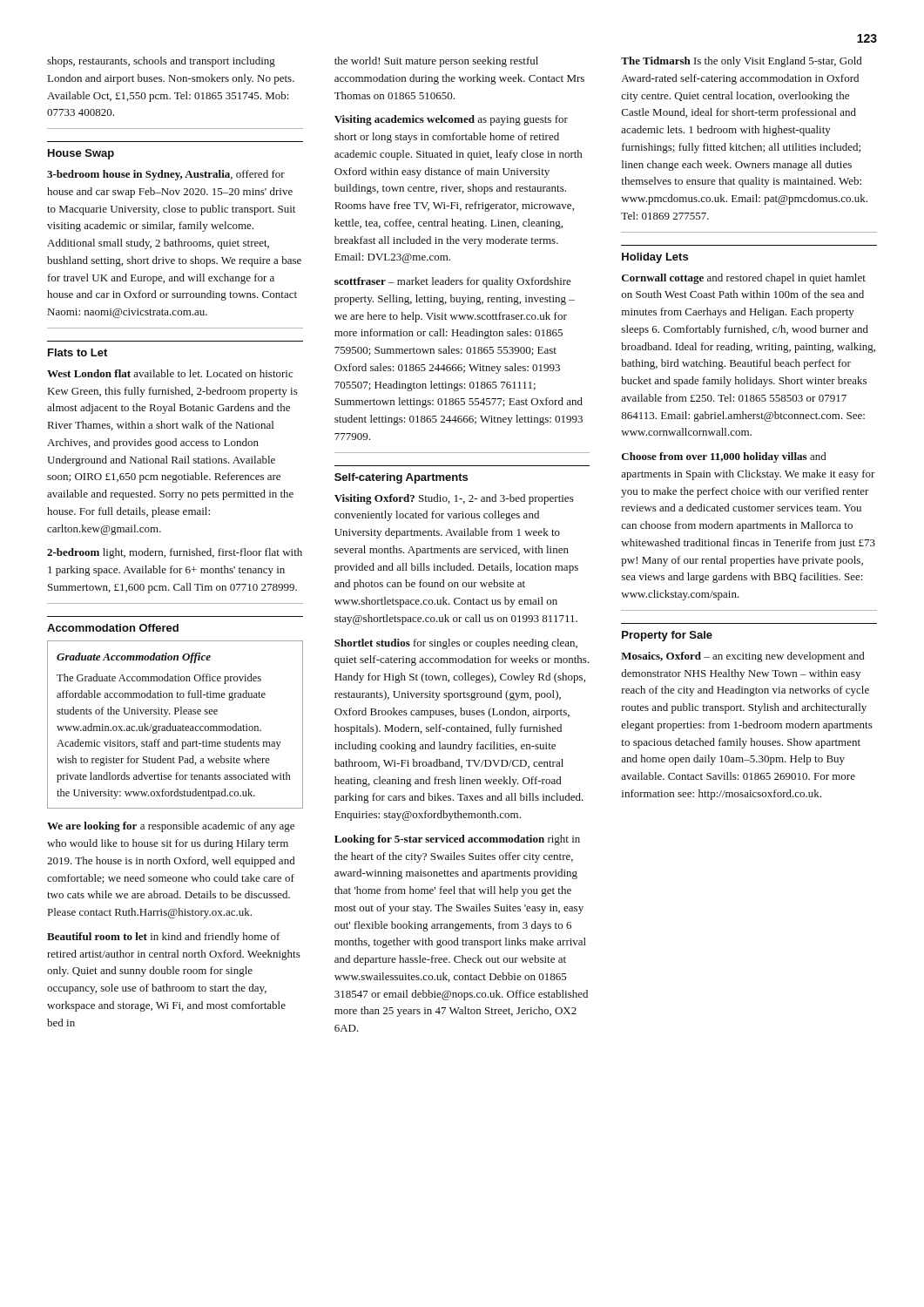Point to the block starting "Cornwall cottage and restored chapel in"

(749, 355)
